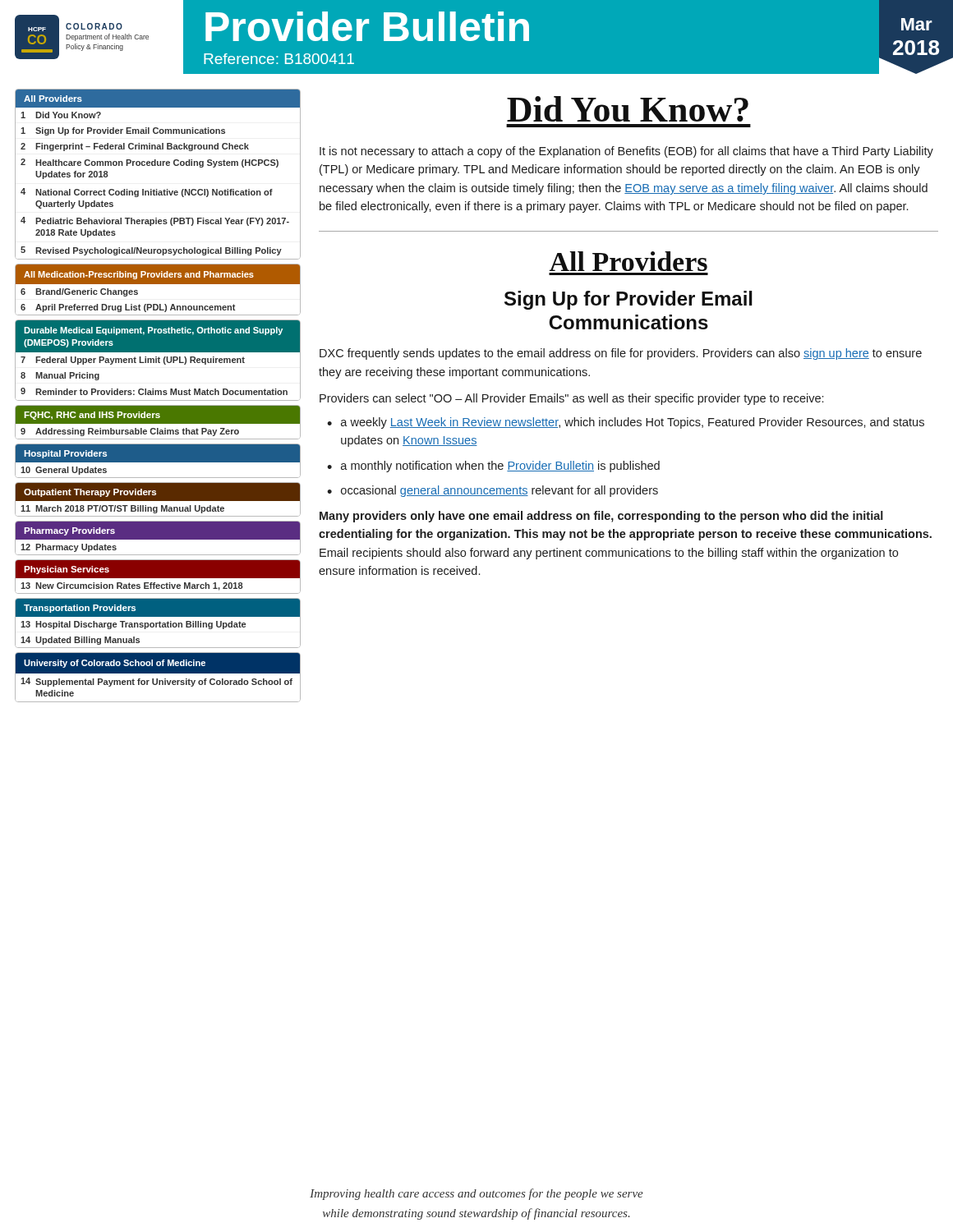953x1232 pixels.
Task: Locate the element starting "Providers can select "OO – All Provider"
Action: [x=572, y=399]
